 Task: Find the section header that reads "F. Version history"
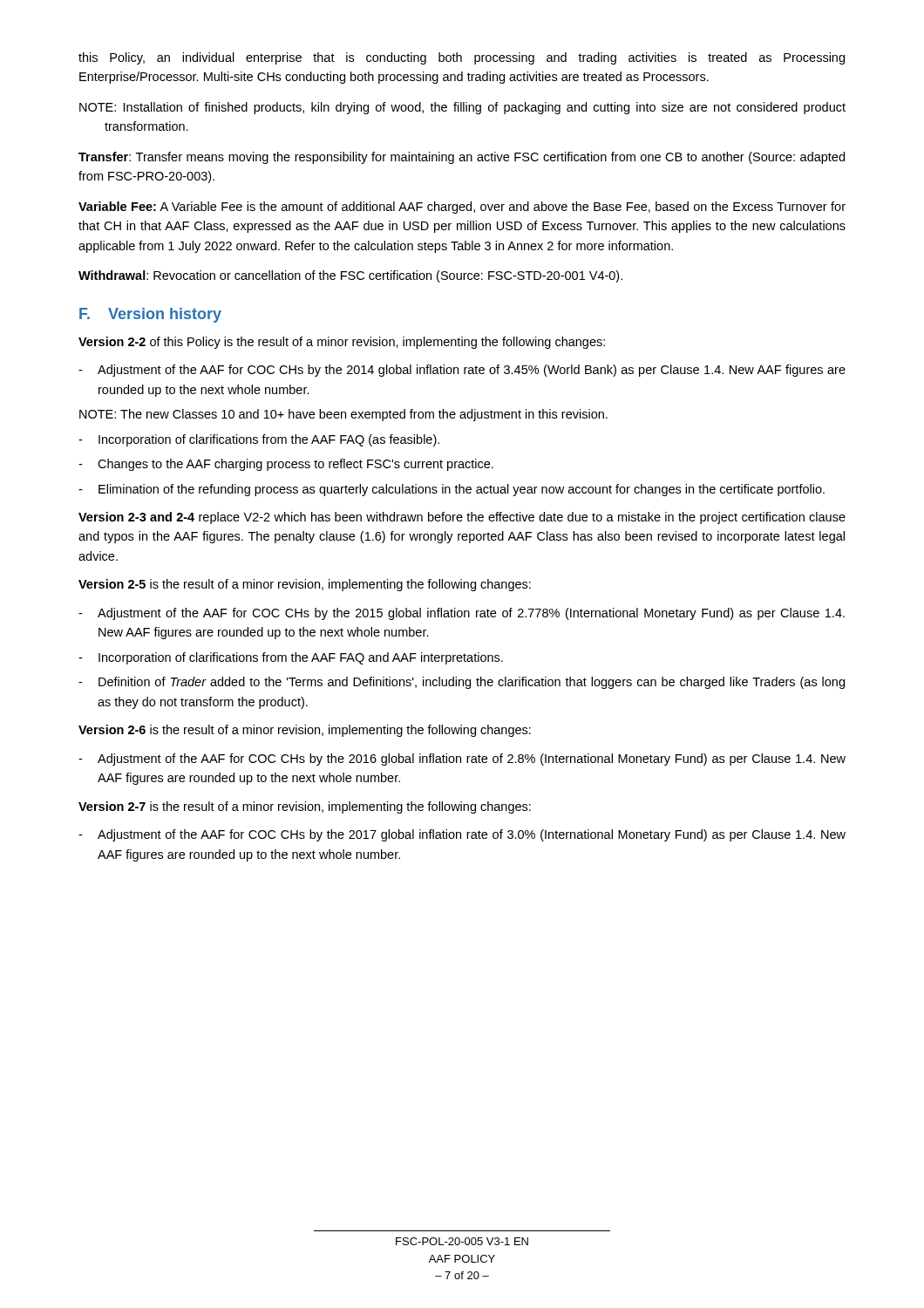click(x=150, y=314)
